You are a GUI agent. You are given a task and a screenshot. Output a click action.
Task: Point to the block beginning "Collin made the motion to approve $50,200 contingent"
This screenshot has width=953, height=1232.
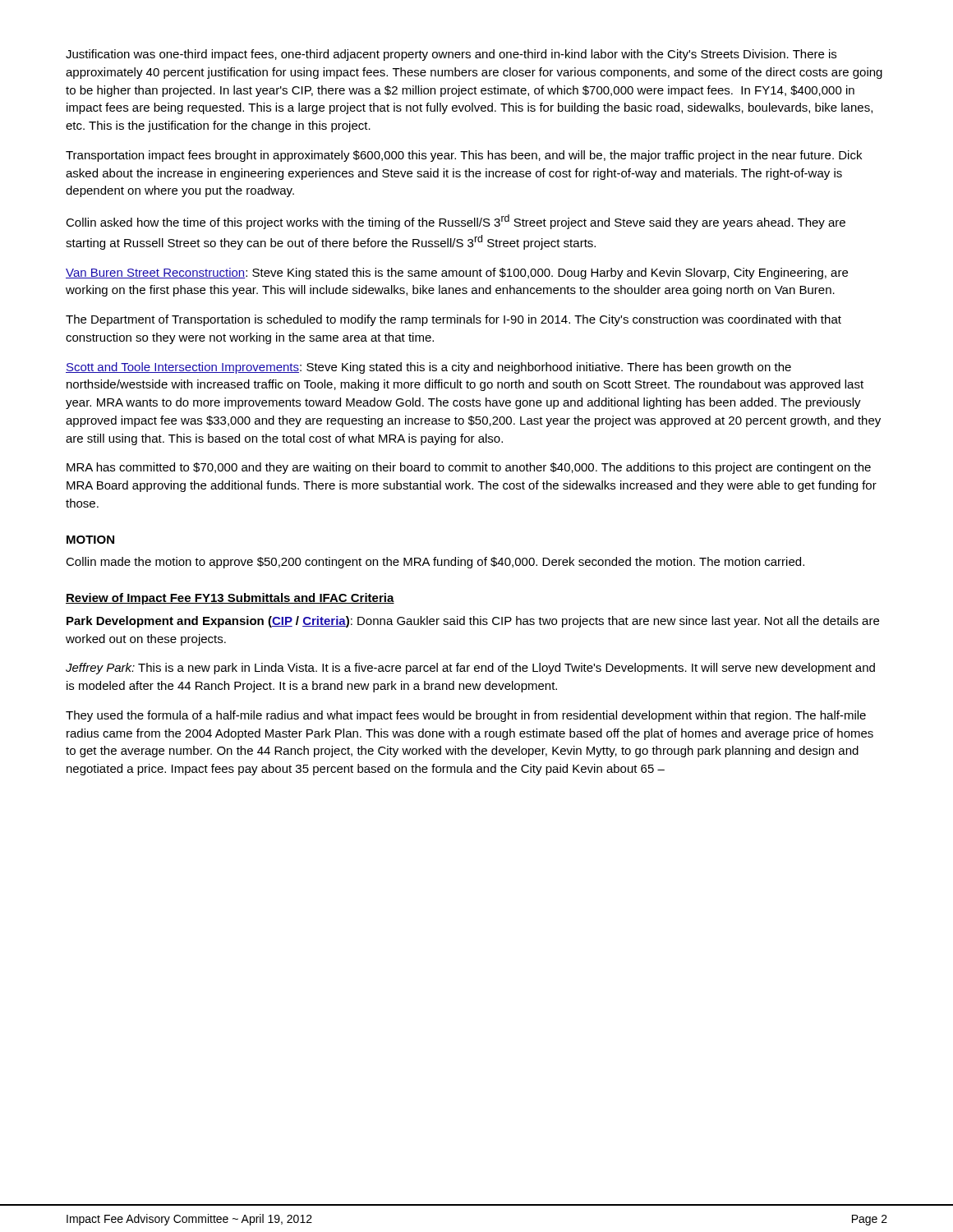click(x=436, y=562)
